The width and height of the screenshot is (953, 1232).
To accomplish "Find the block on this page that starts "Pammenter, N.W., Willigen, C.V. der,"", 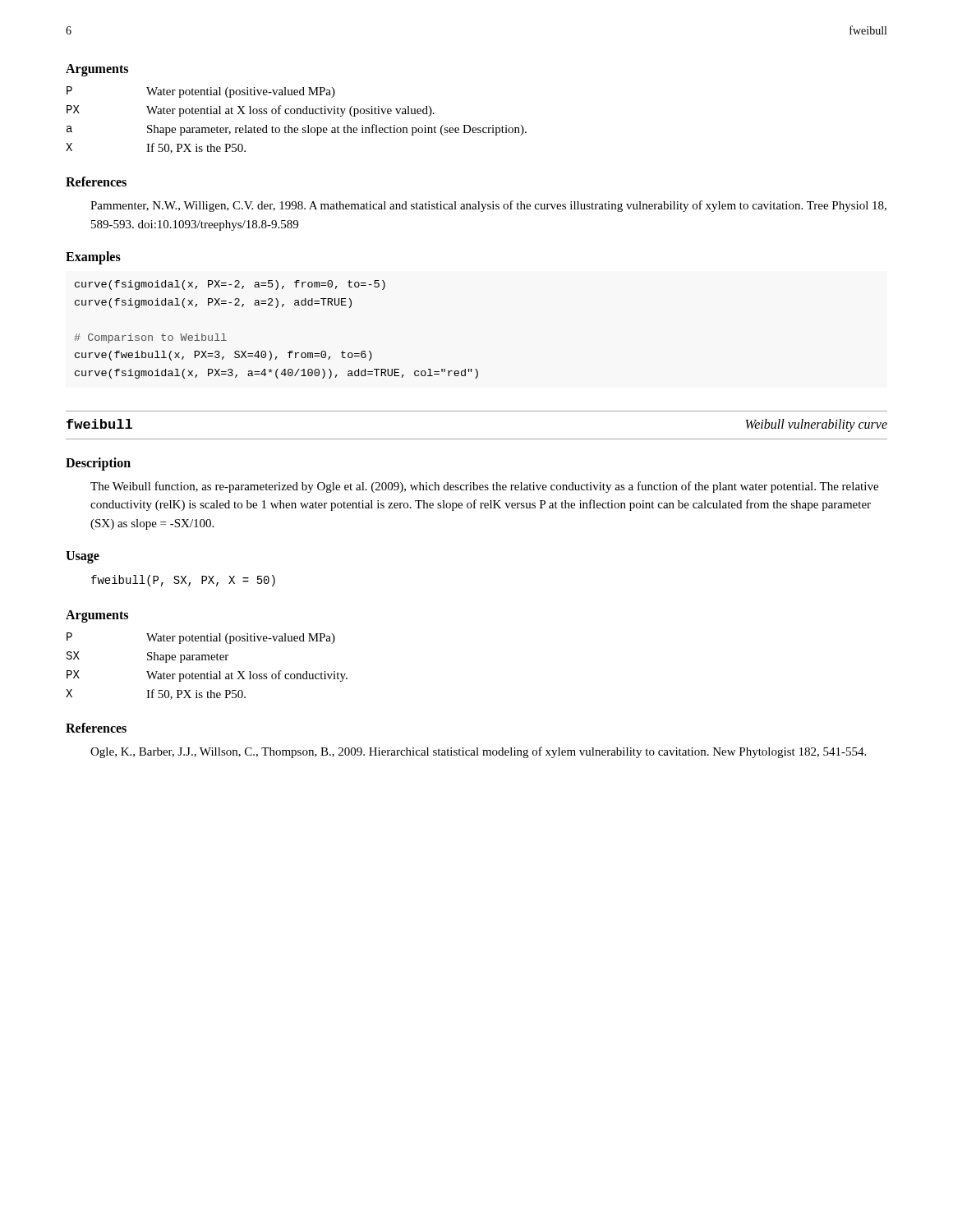I will [x=489, y=215].
